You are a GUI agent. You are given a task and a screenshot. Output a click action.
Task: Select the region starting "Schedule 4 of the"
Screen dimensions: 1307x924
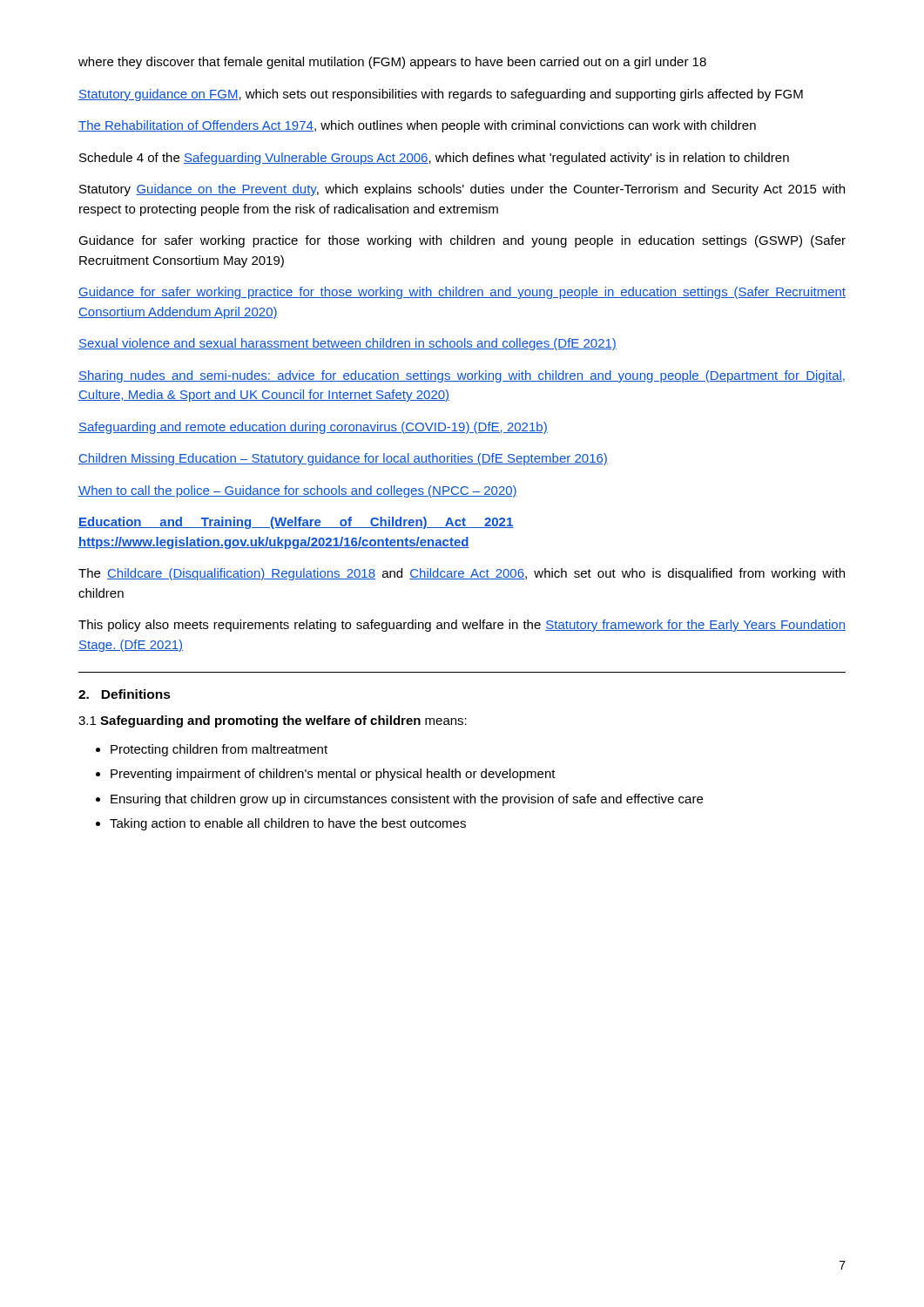point(434,157)
